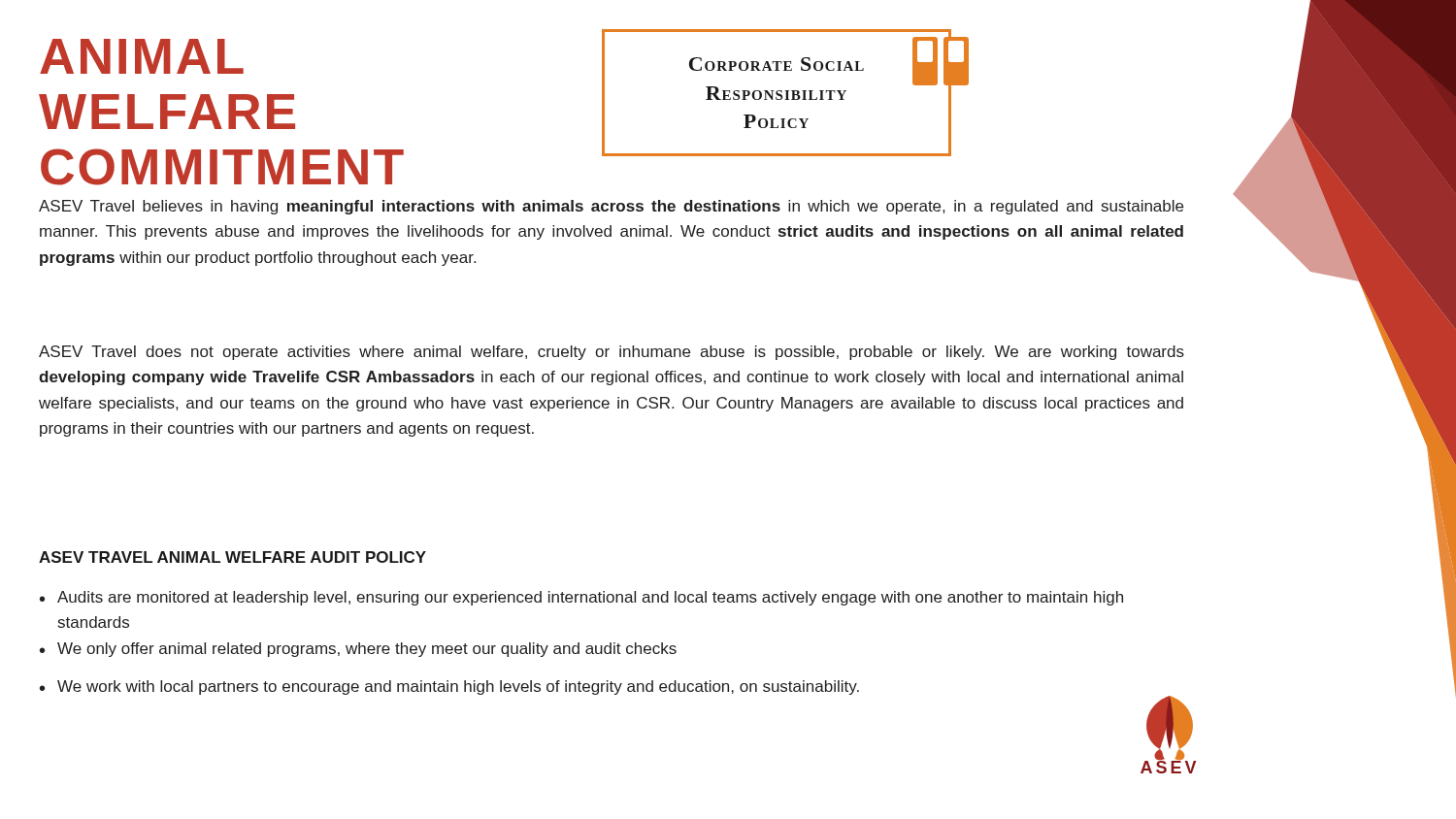Click on the block starting "ASEV Travel does not operate activities"
1456x819 pixels.
pos(612,390)
